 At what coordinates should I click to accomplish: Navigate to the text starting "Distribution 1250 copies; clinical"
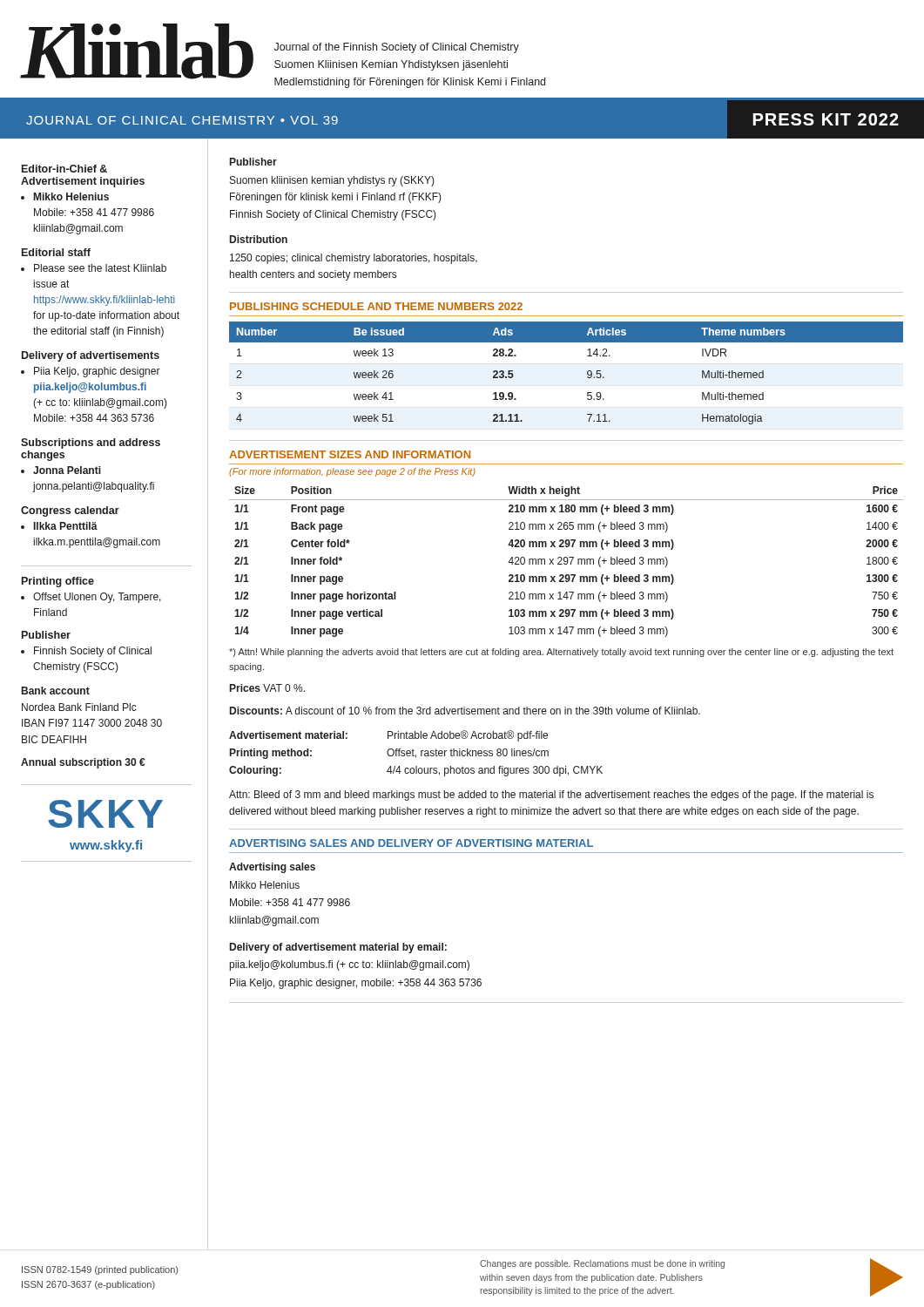click(259, 239)
